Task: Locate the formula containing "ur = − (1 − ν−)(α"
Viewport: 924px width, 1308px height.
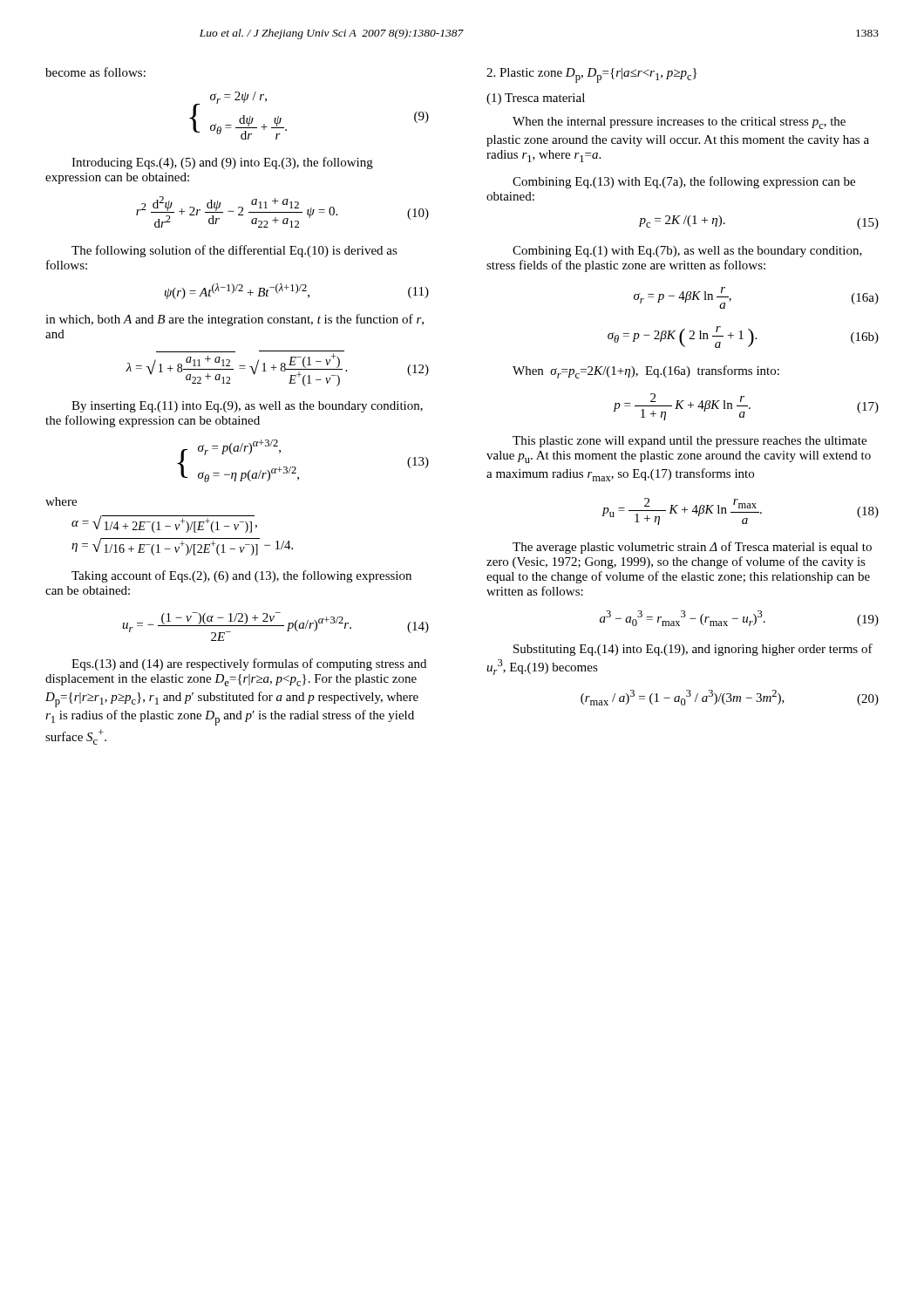Action: [275, 626]
